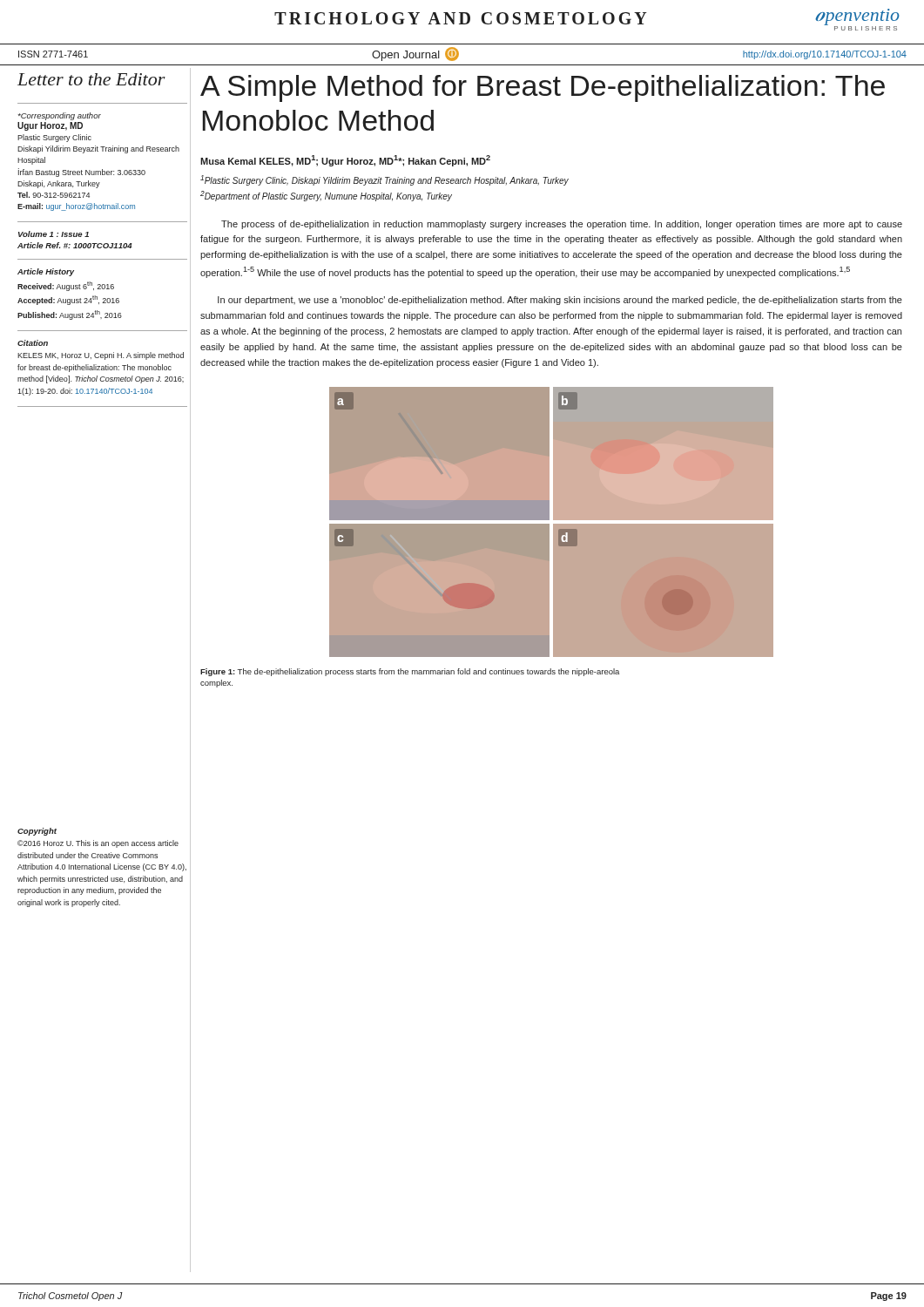
Task: Point to the text starting "A Simple Method for Breast De-epithelialization: The"
Action: (543, 103)
